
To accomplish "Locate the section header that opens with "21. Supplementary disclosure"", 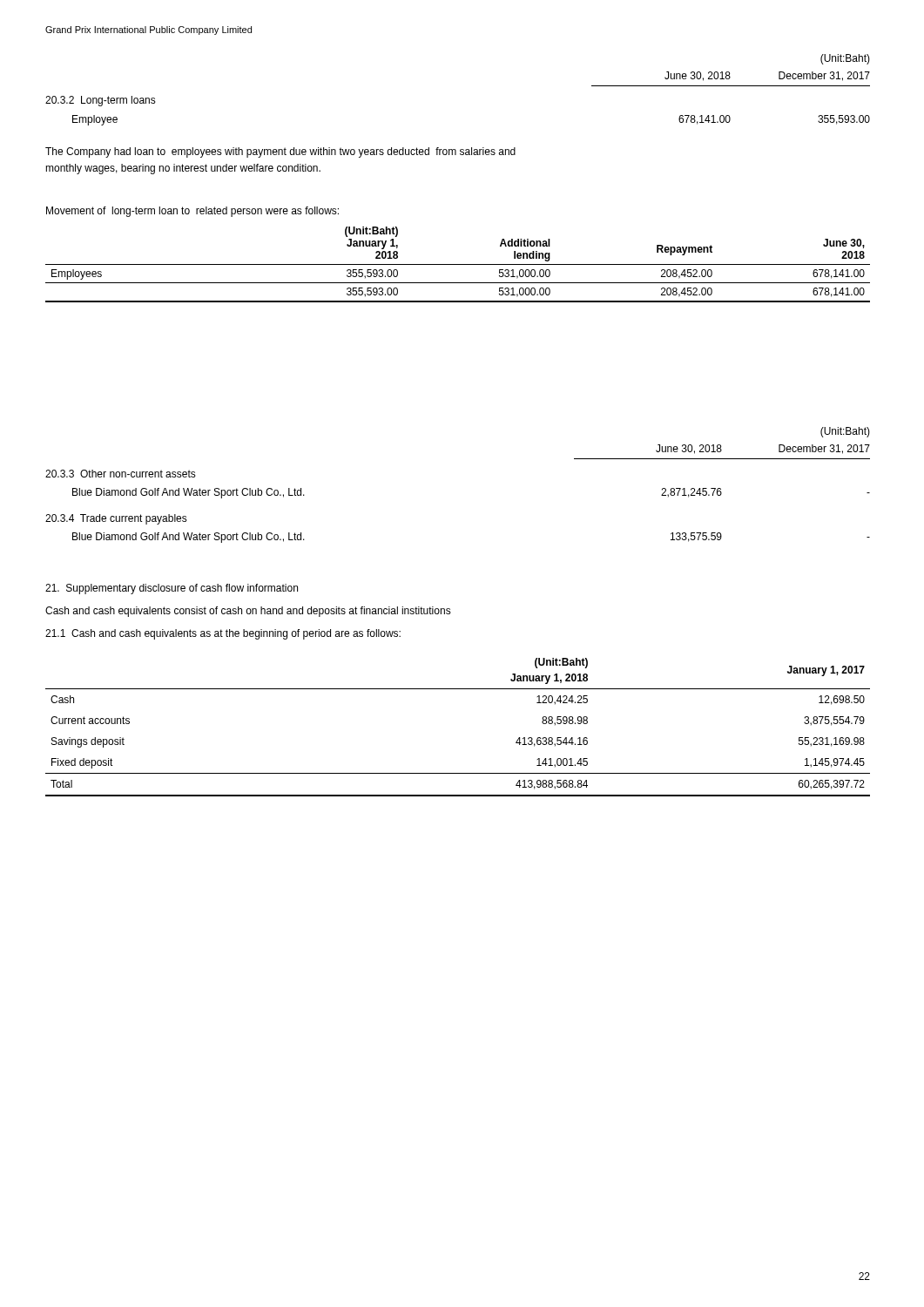I will (x=172, y=588).
